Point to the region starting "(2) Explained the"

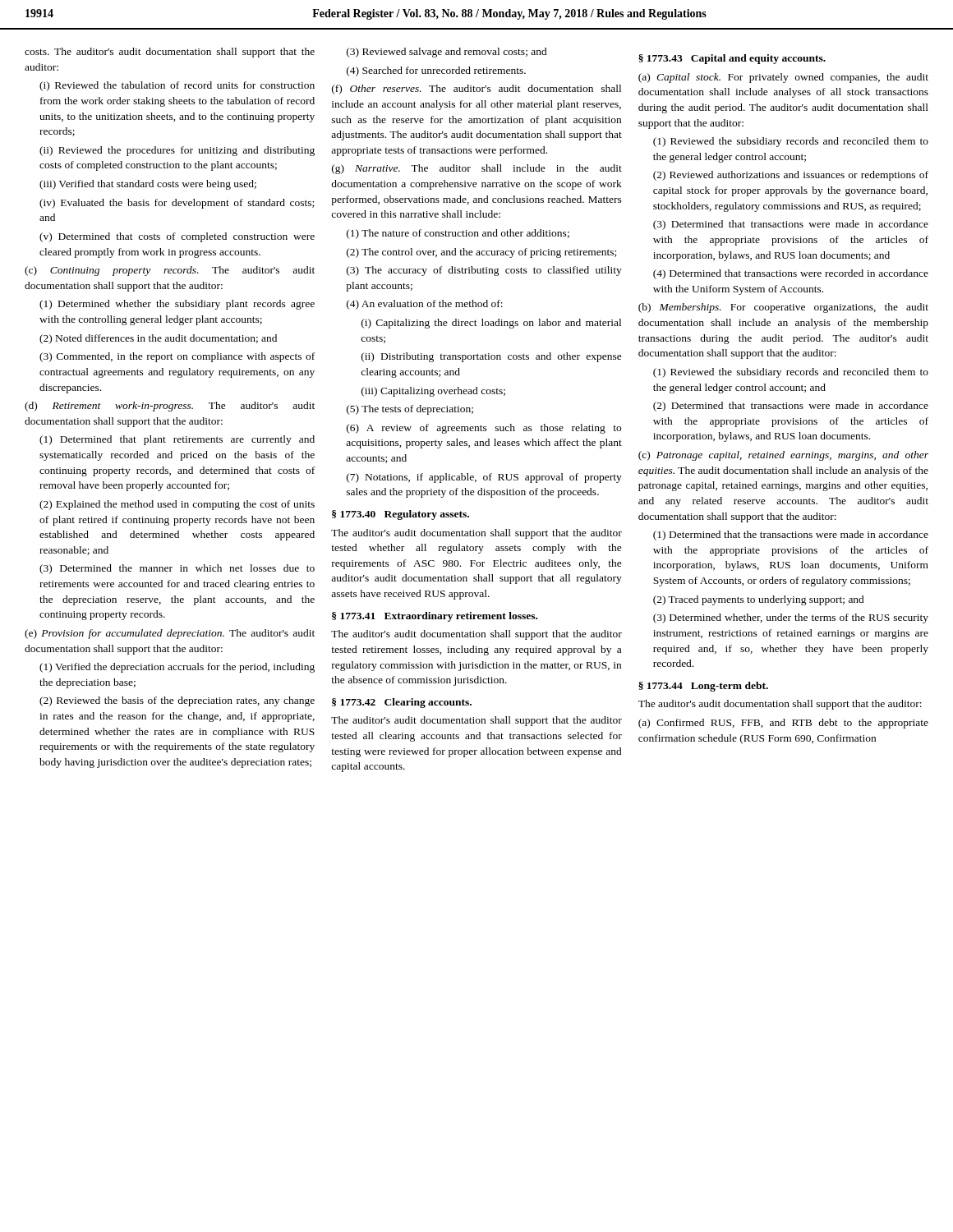click(x=177, y=527)
